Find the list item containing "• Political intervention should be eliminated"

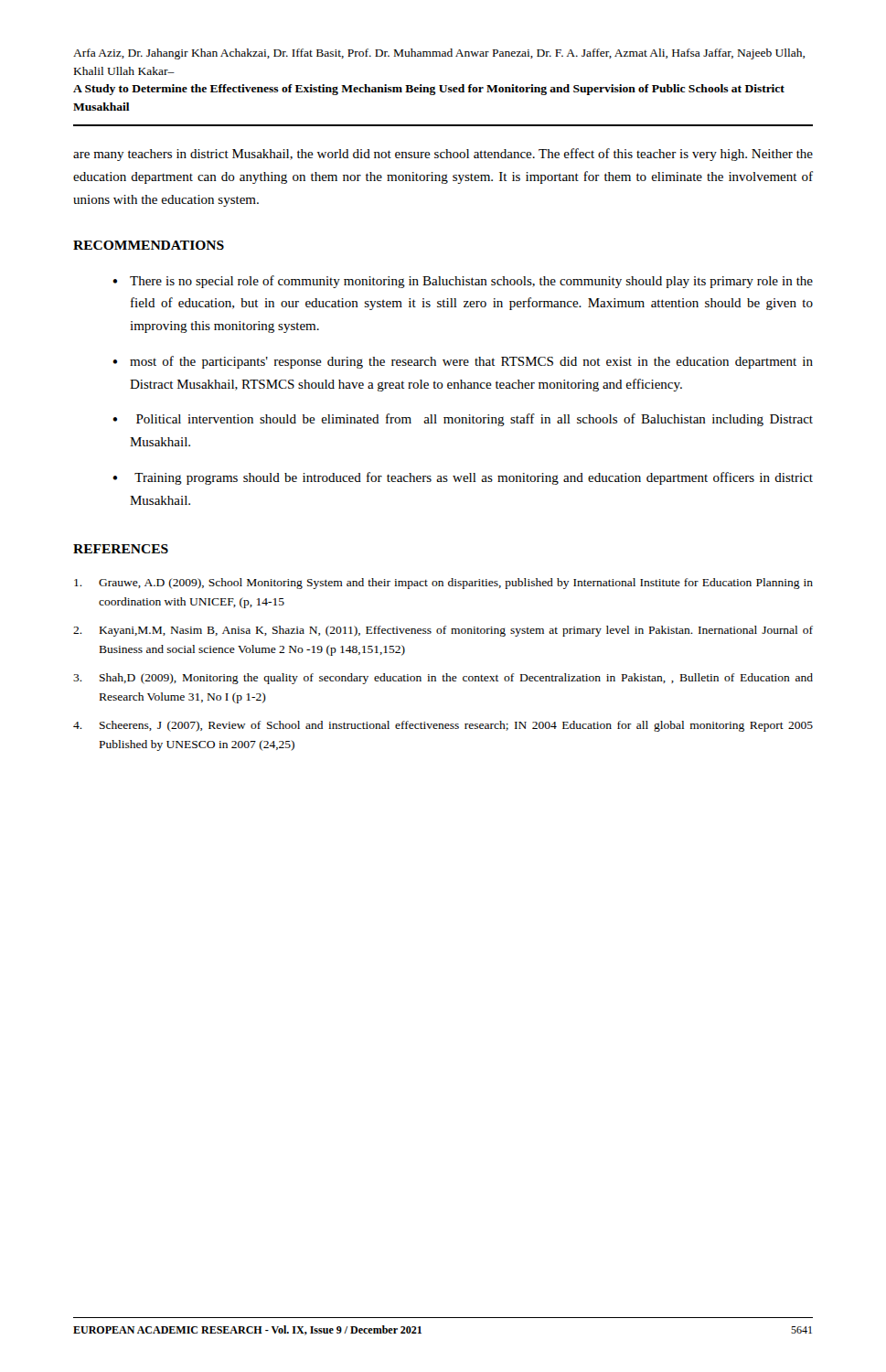(x=457, y=431)
